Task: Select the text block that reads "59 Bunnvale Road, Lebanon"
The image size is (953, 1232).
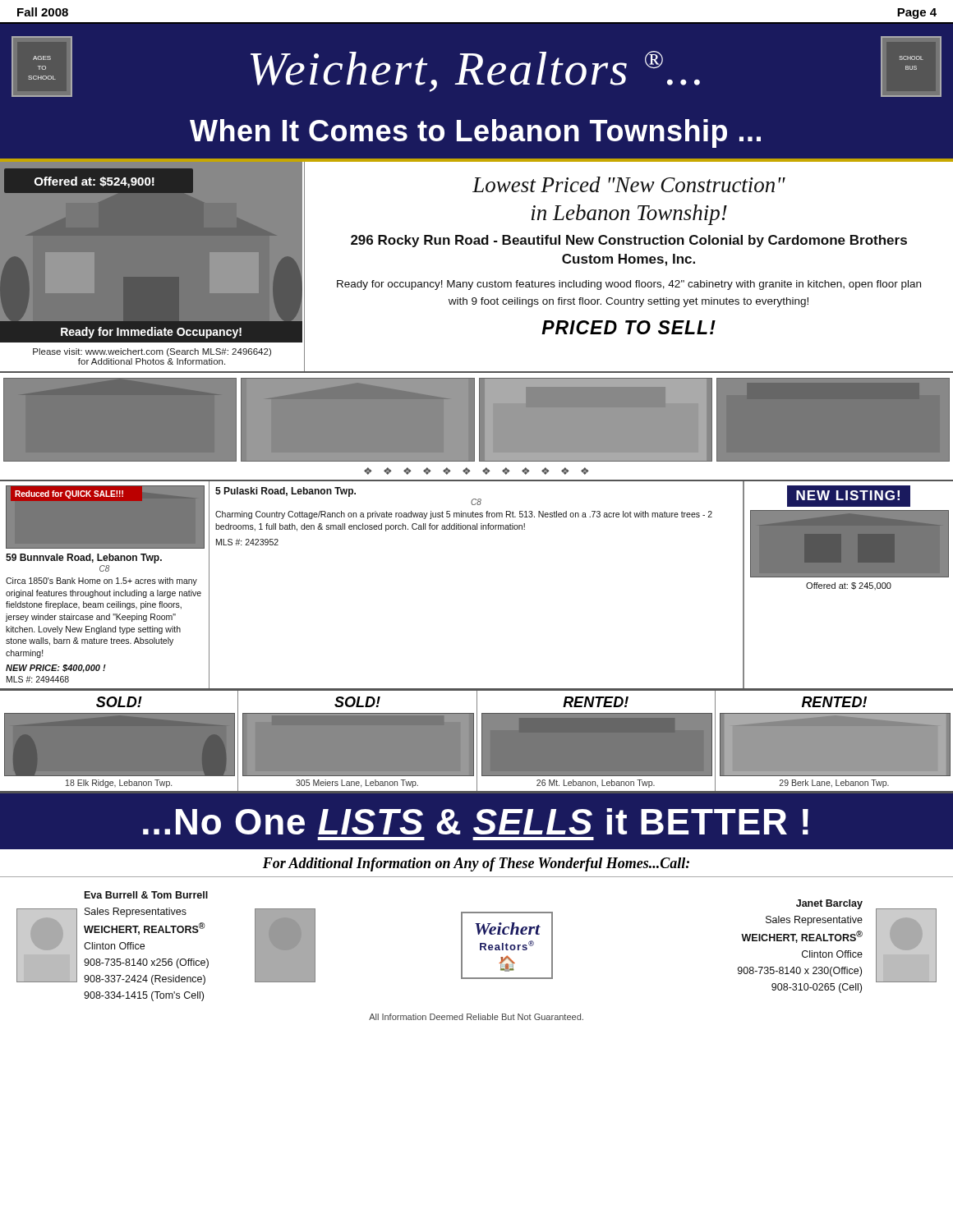Action: tap(104, 618)
